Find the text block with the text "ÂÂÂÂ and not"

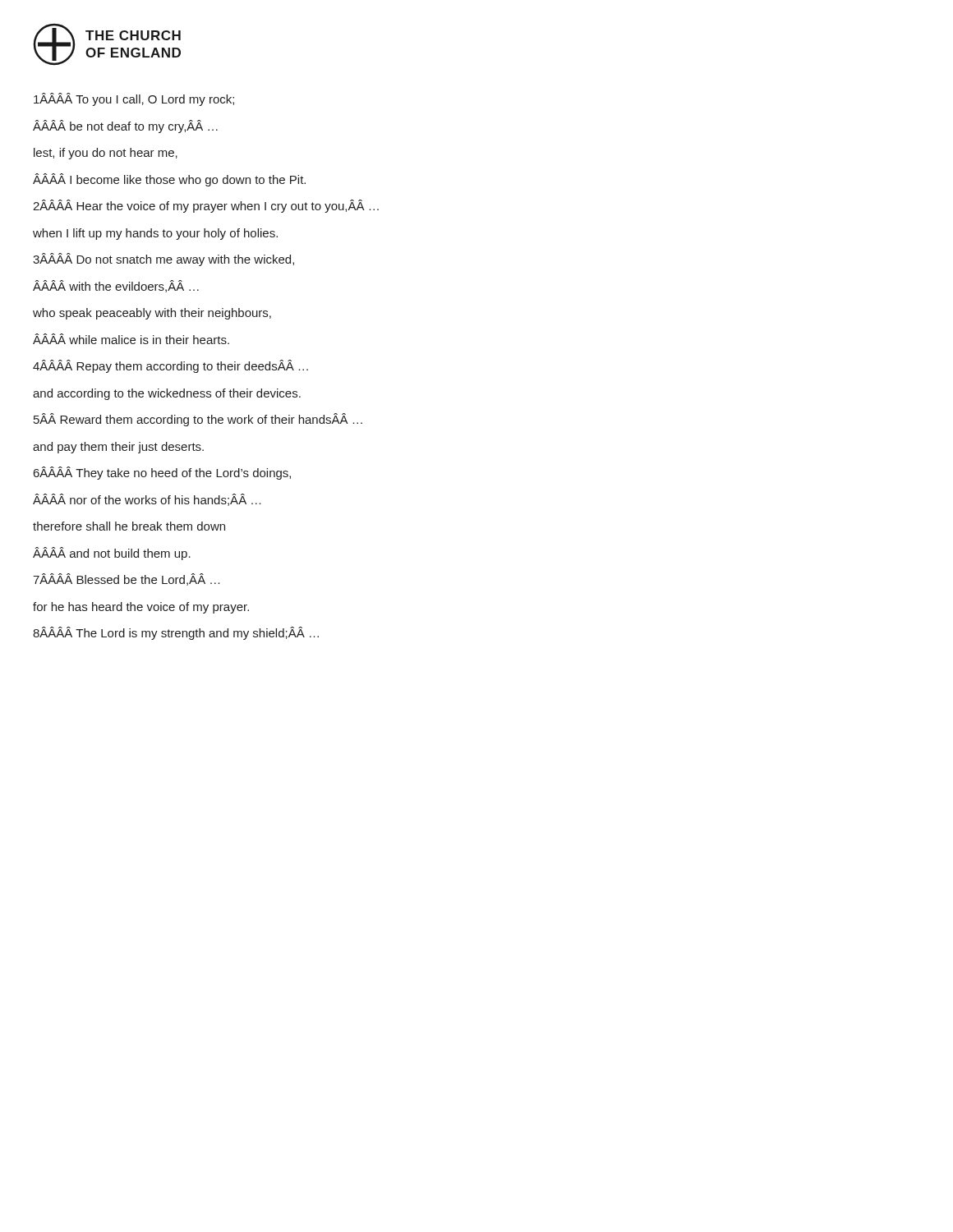(112, 553)
